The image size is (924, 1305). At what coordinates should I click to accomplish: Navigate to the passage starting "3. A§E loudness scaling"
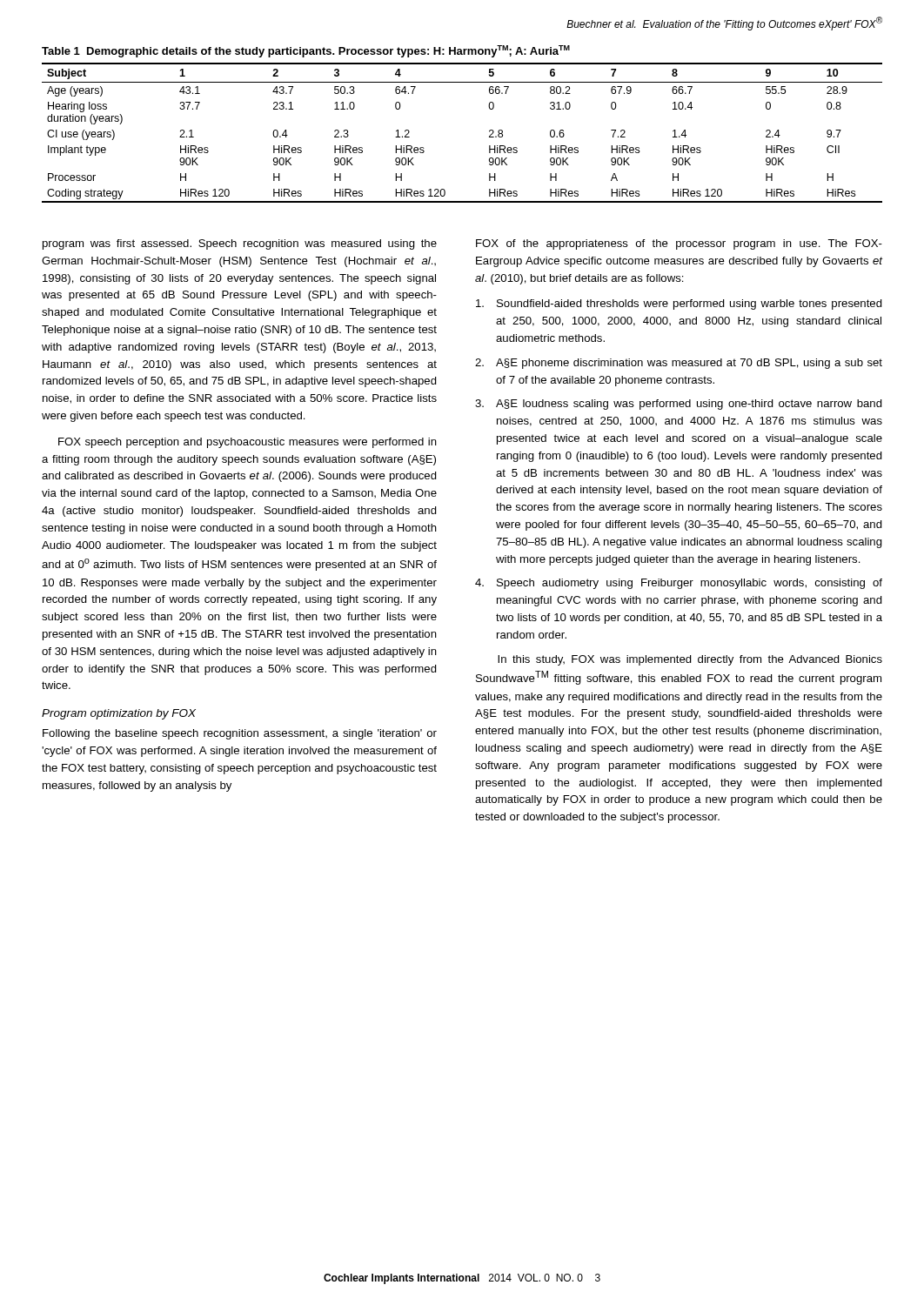click(679, 481)
